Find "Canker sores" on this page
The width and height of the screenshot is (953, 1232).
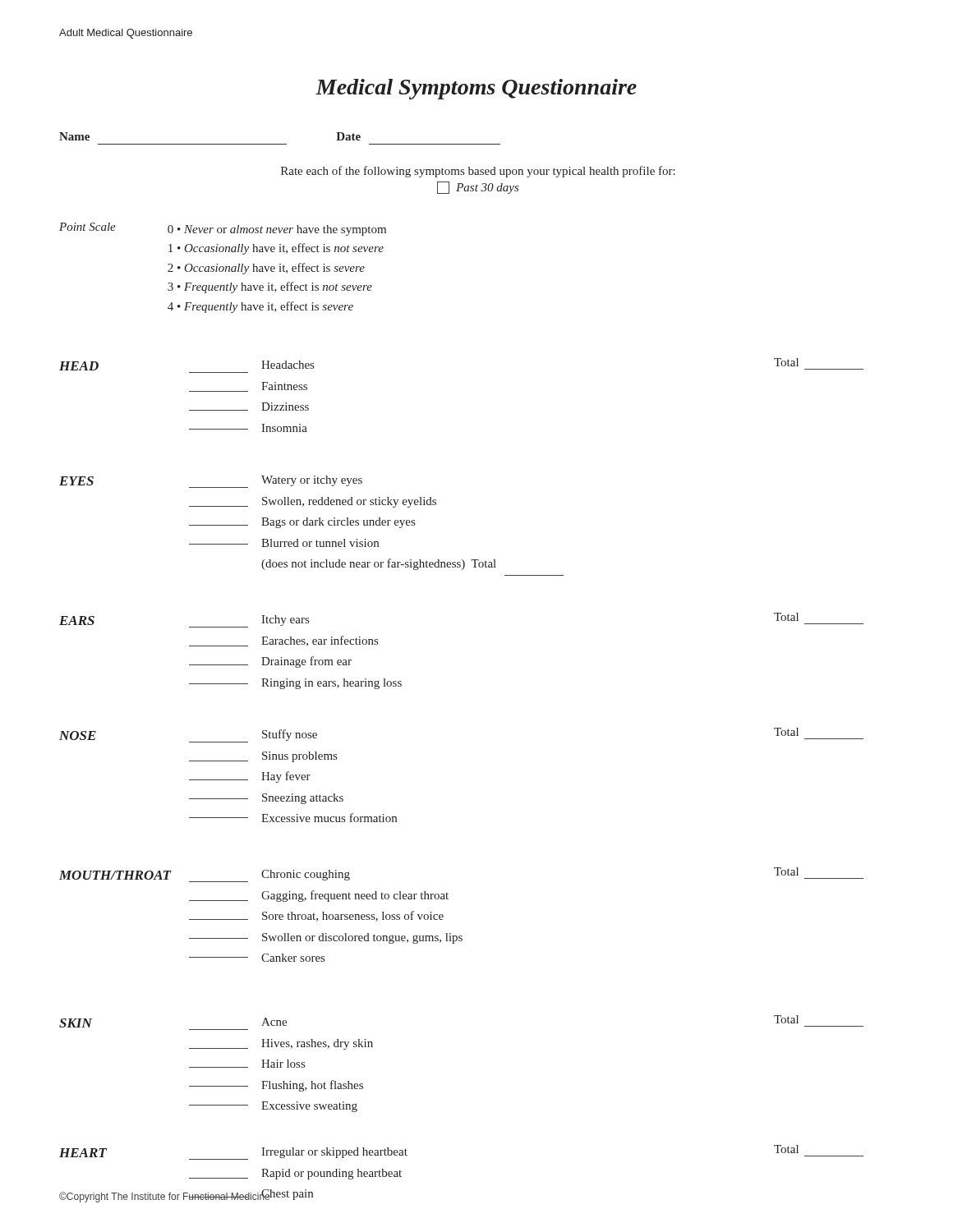tap(293, 958)
